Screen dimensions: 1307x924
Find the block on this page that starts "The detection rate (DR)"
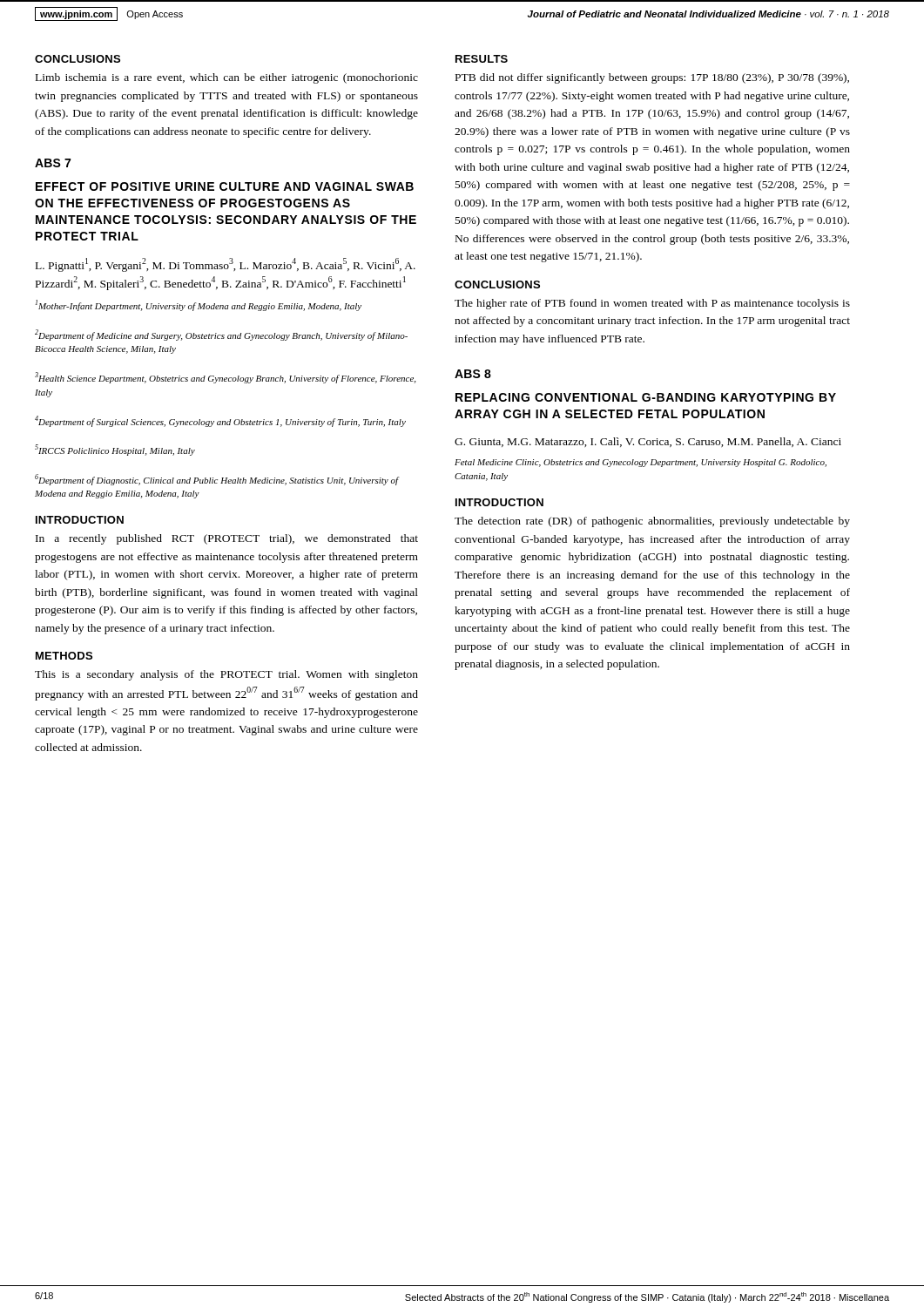(x=652, y=592)
